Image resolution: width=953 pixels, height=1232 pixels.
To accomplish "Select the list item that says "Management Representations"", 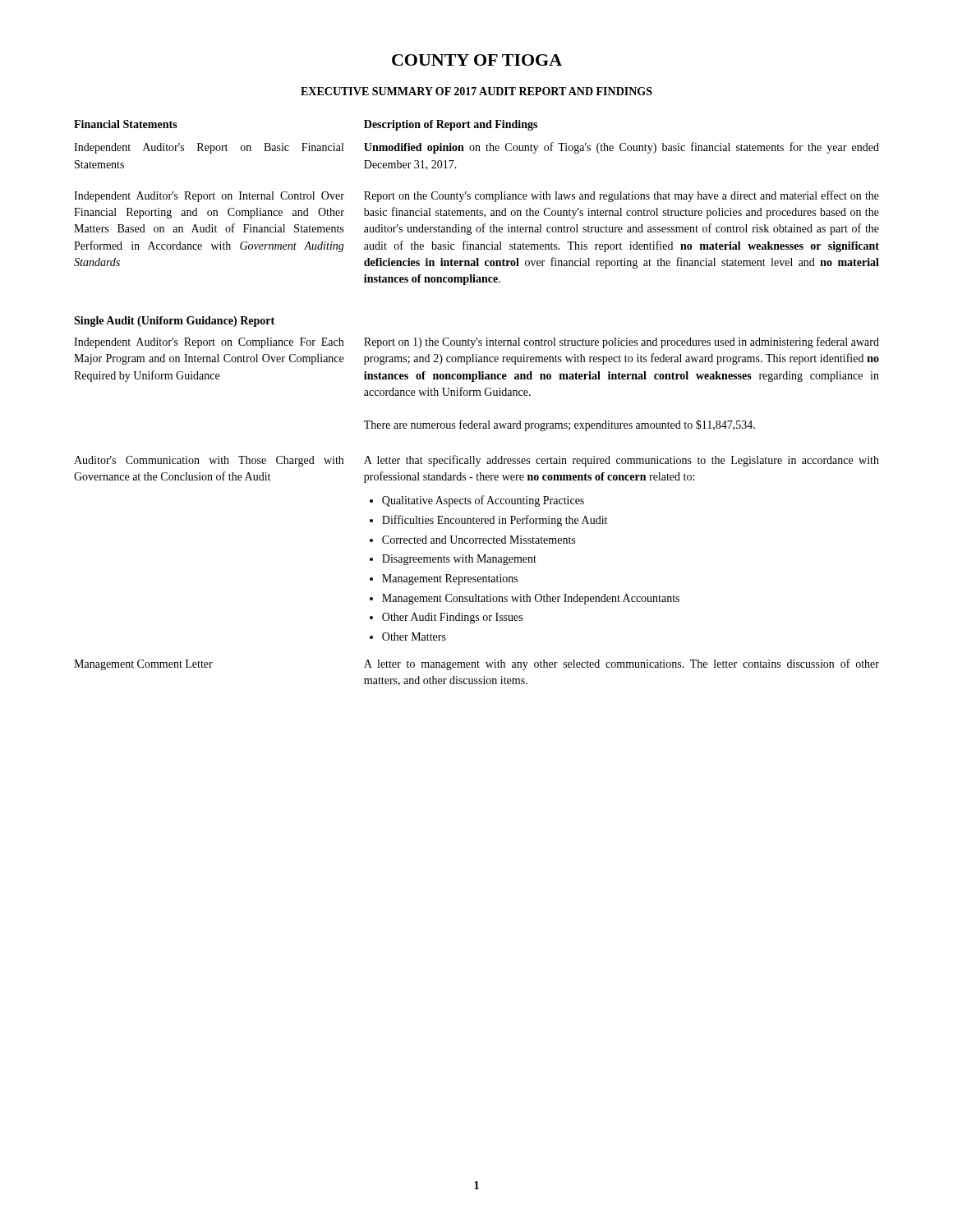I will 450,579.
